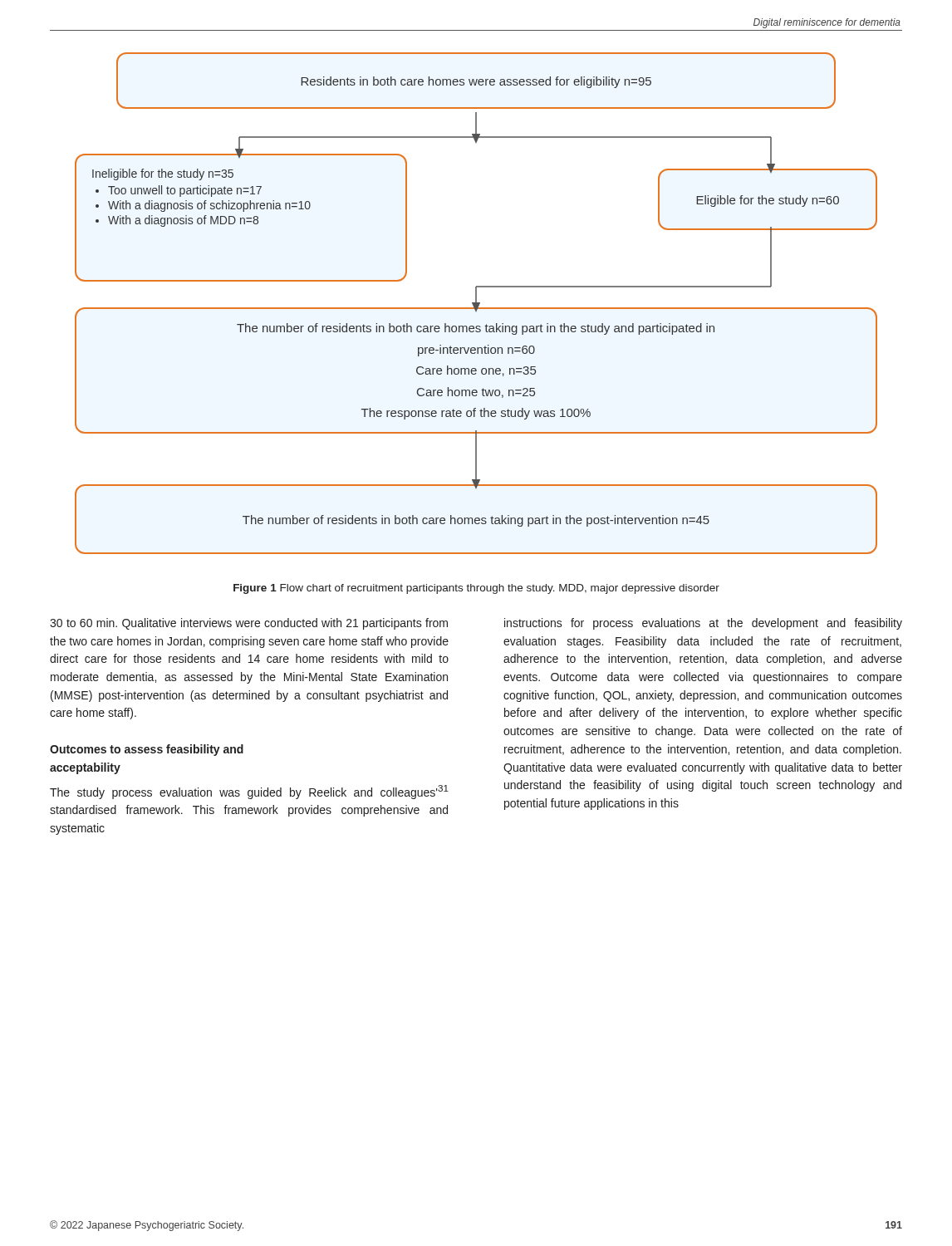Locate the passage starting "Outcomes to assess feasibility"

click(x=147, y=758)
